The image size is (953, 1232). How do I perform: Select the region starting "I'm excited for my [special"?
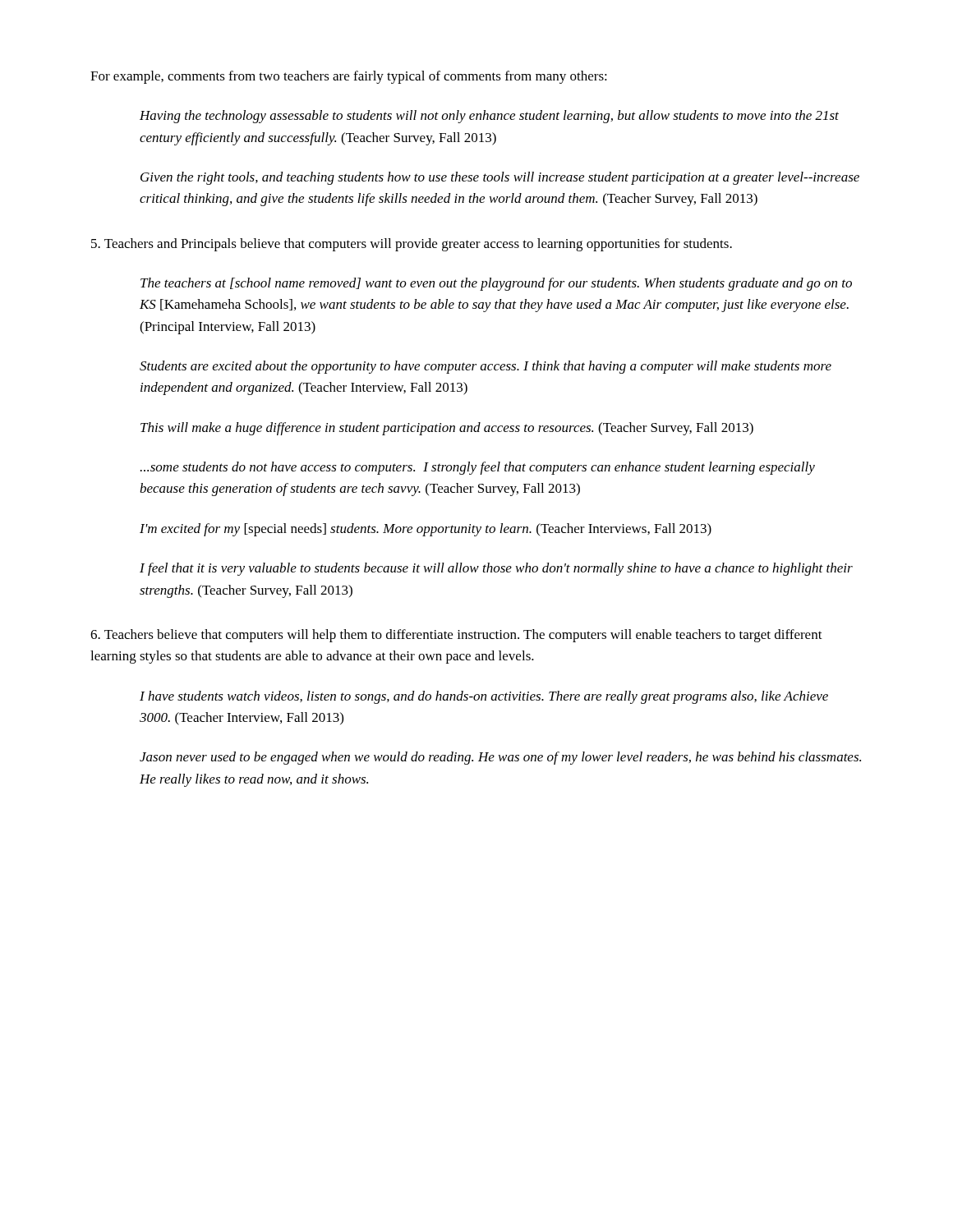[426, 528]
